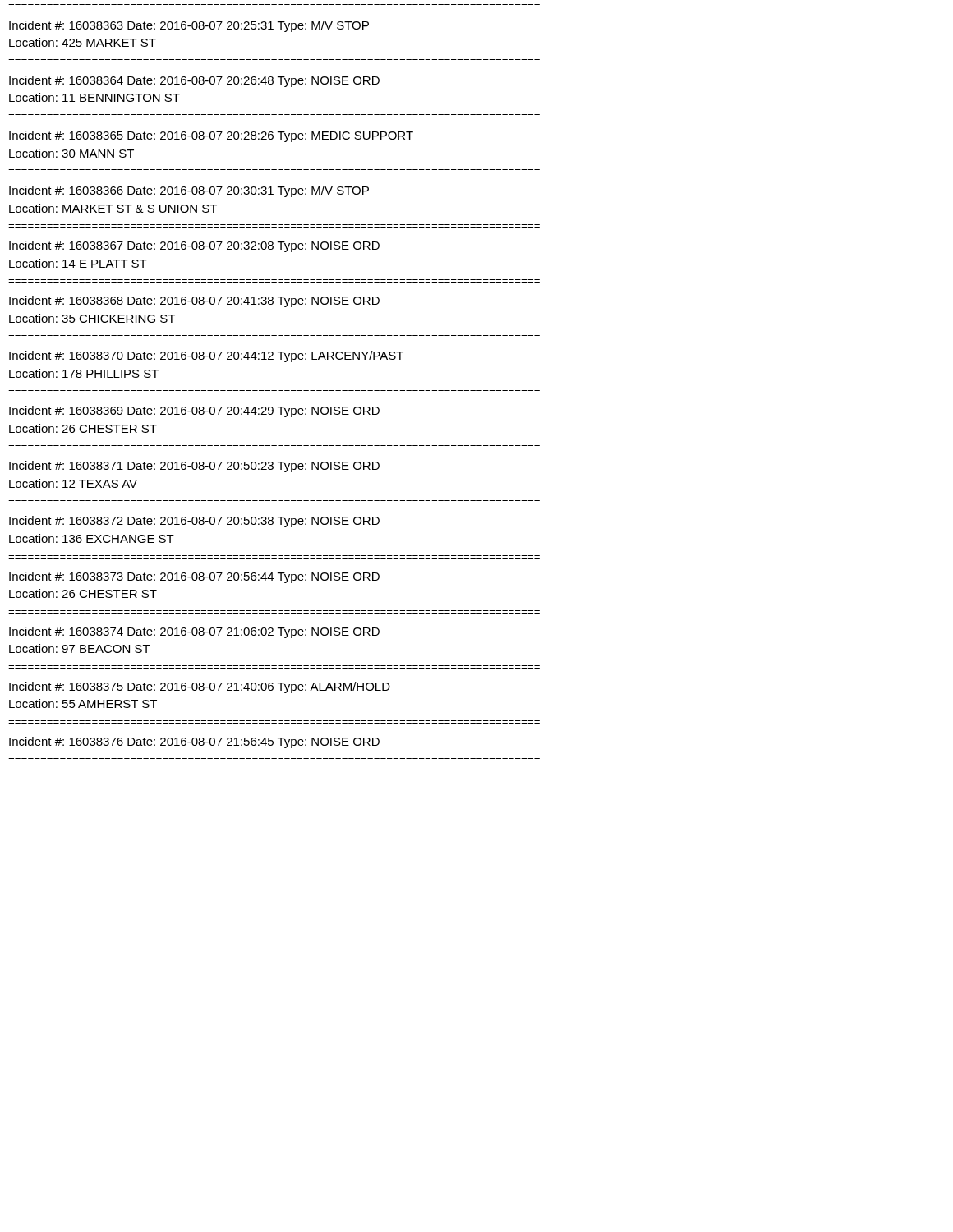
Task: Select the text block containing "Incident #: 16038372 Date: 2016-08-07 20:50:38 Type:"
Action: 194,522
